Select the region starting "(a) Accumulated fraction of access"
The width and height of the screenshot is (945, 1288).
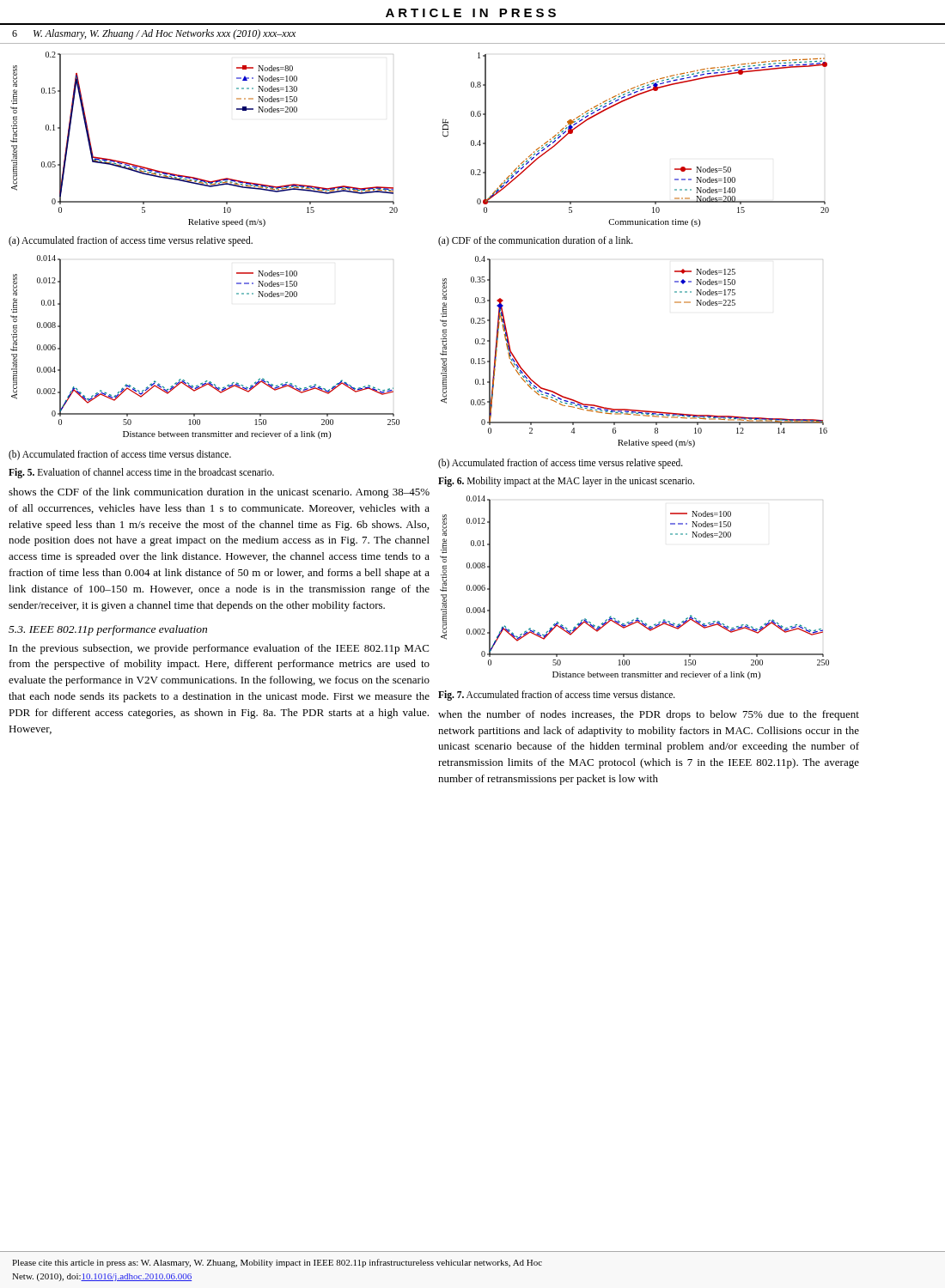(131, 240)
